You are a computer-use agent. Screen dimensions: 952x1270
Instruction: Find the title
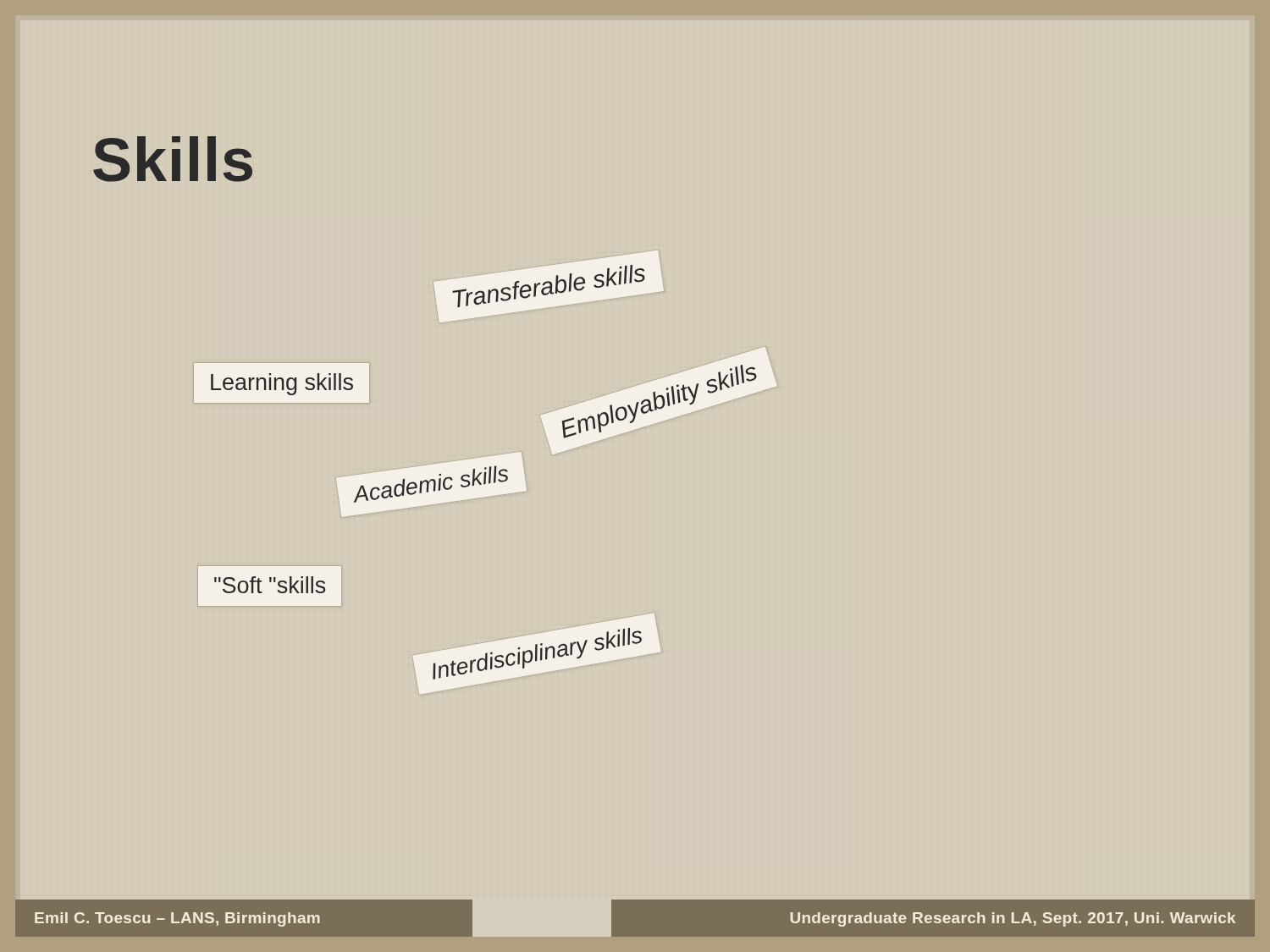tap(174, 160)
